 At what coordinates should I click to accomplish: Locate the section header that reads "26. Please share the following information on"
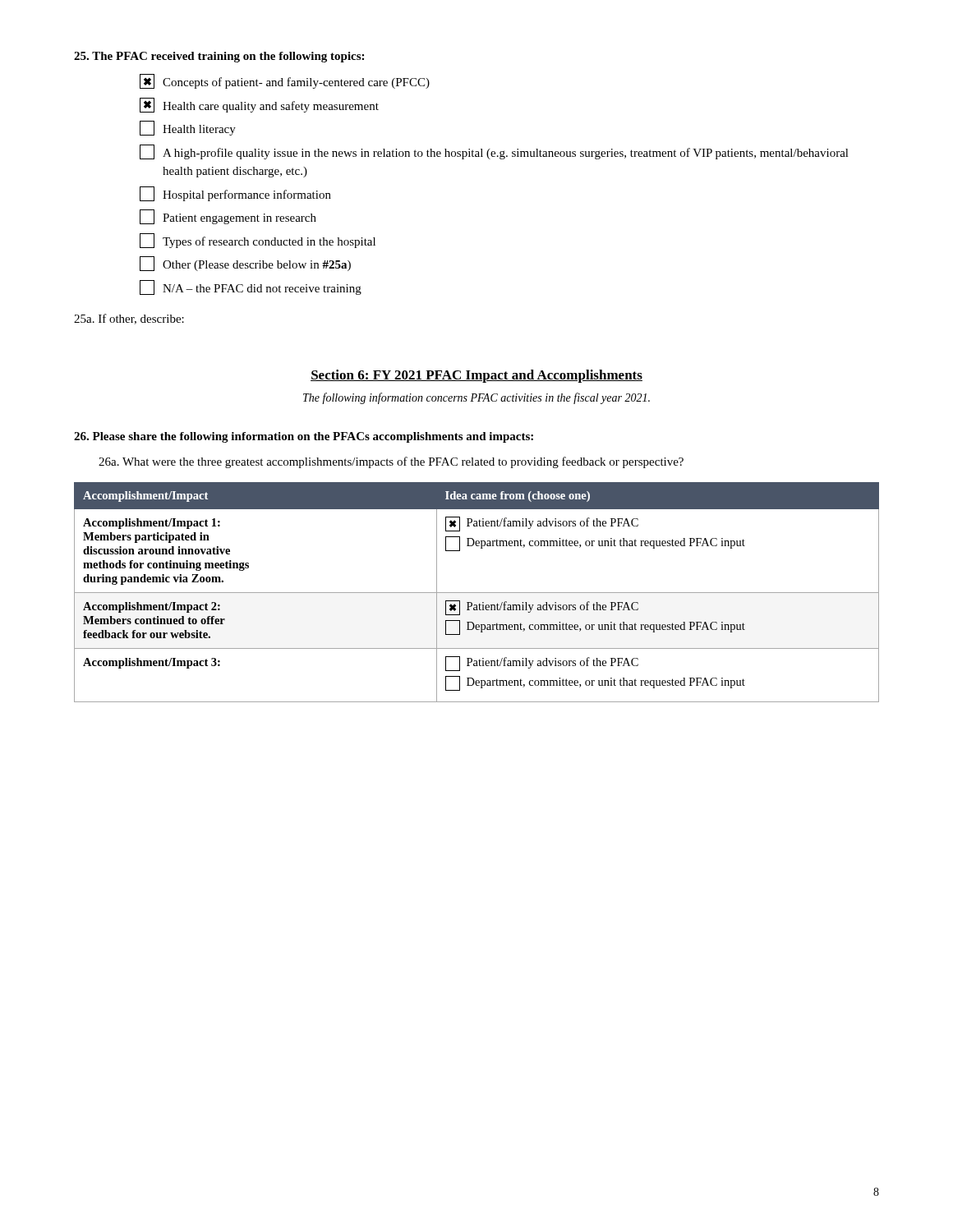point(304,436)
